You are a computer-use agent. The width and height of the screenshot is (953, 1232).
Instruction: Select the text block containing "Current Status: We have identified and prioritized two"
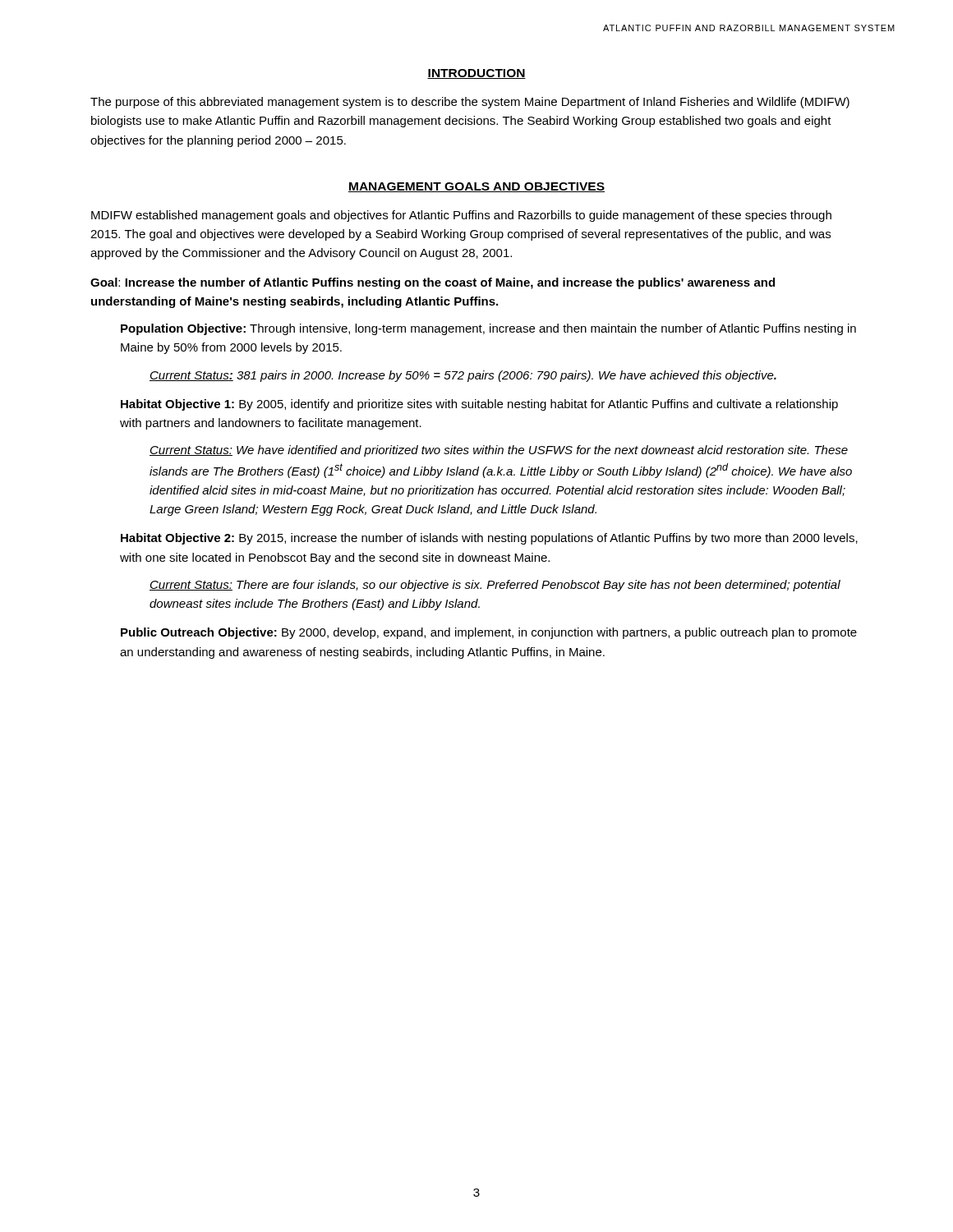pyautogui.click(x=501, y=479)
